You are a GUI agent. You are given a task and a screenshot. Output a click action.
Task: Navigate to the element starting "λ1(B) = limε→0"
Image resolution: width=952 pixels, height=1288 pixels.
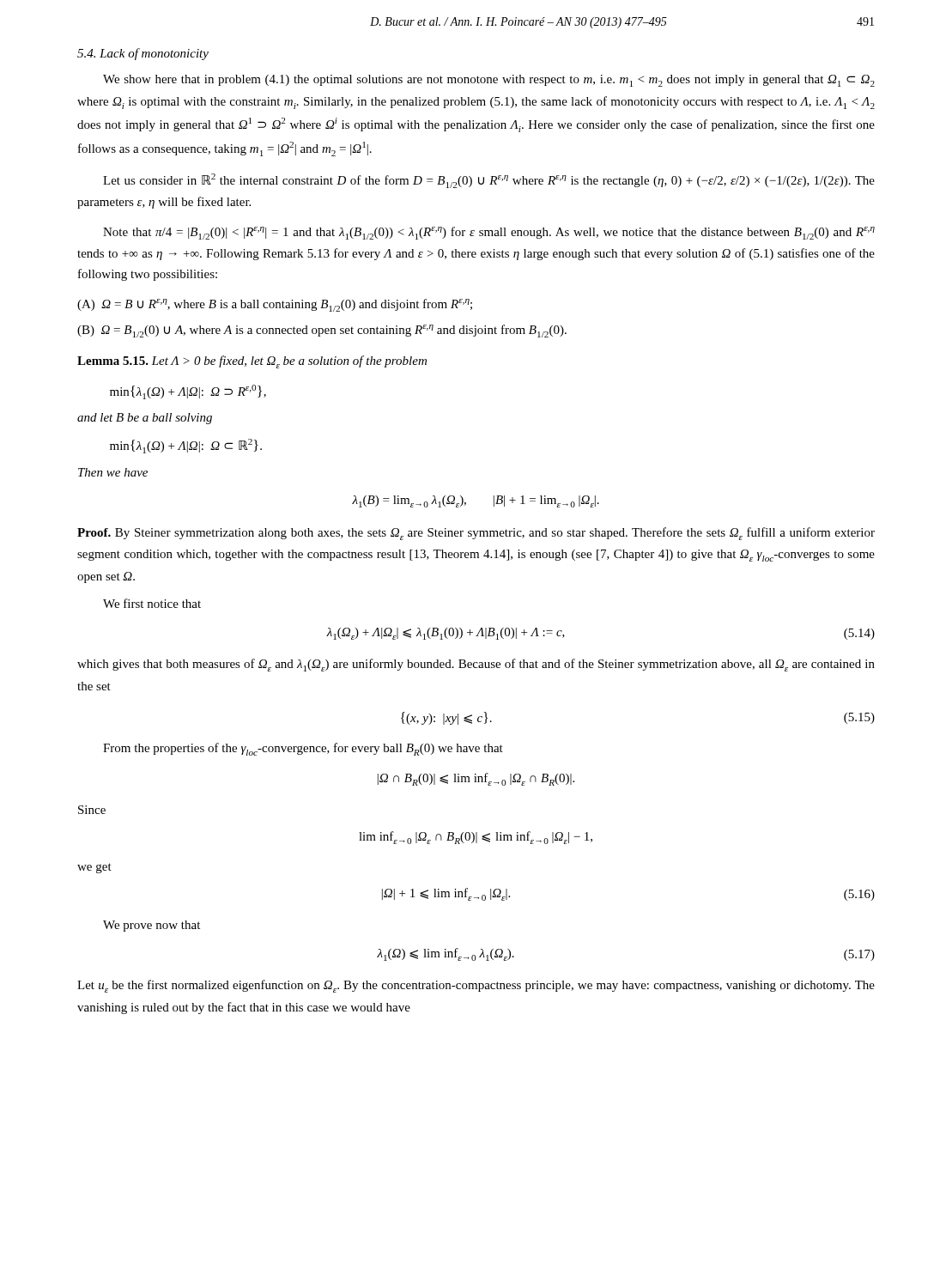coord(476,501)
